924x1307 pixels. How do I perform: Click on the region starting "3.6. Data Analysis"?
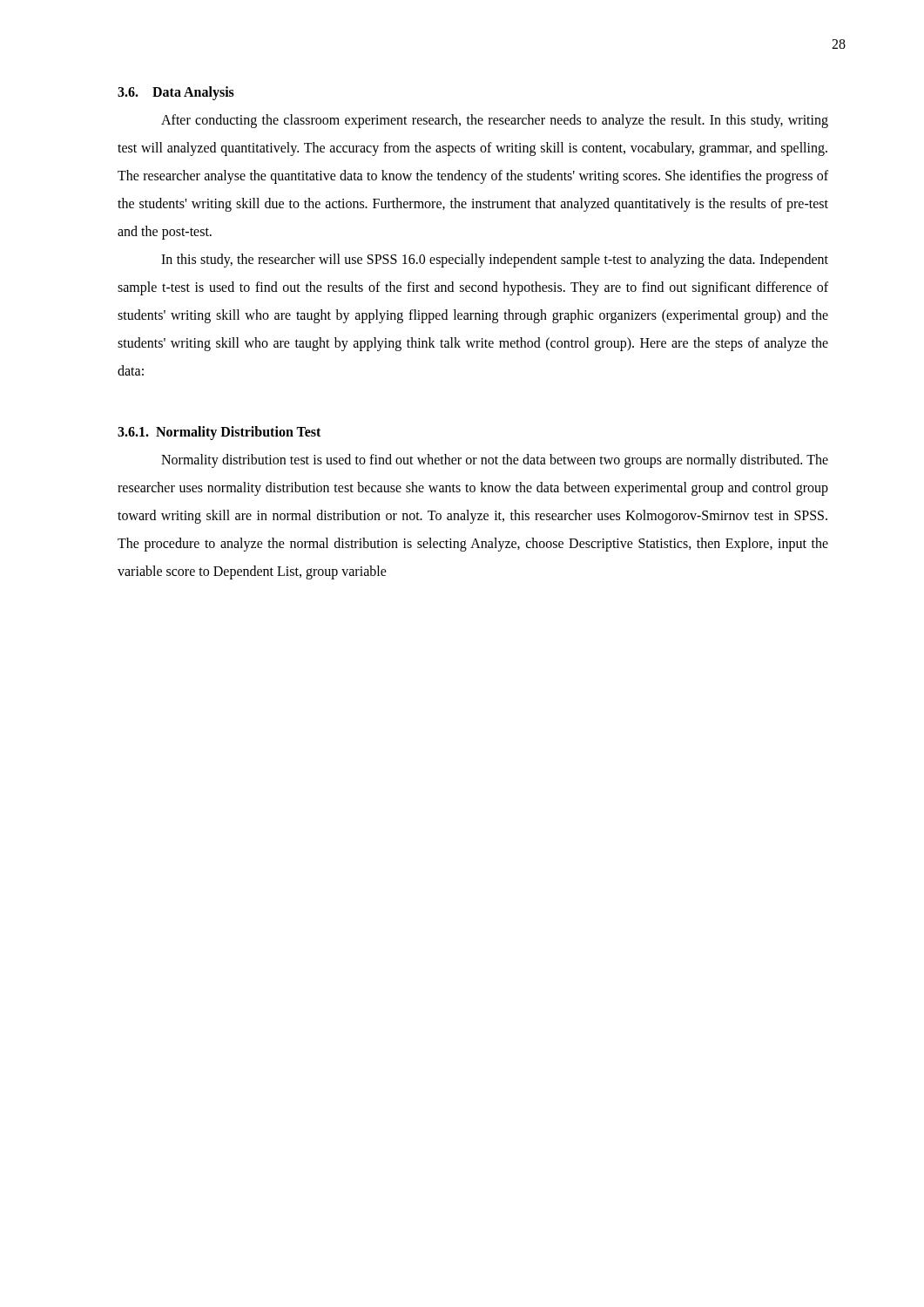tap(176, 92)
